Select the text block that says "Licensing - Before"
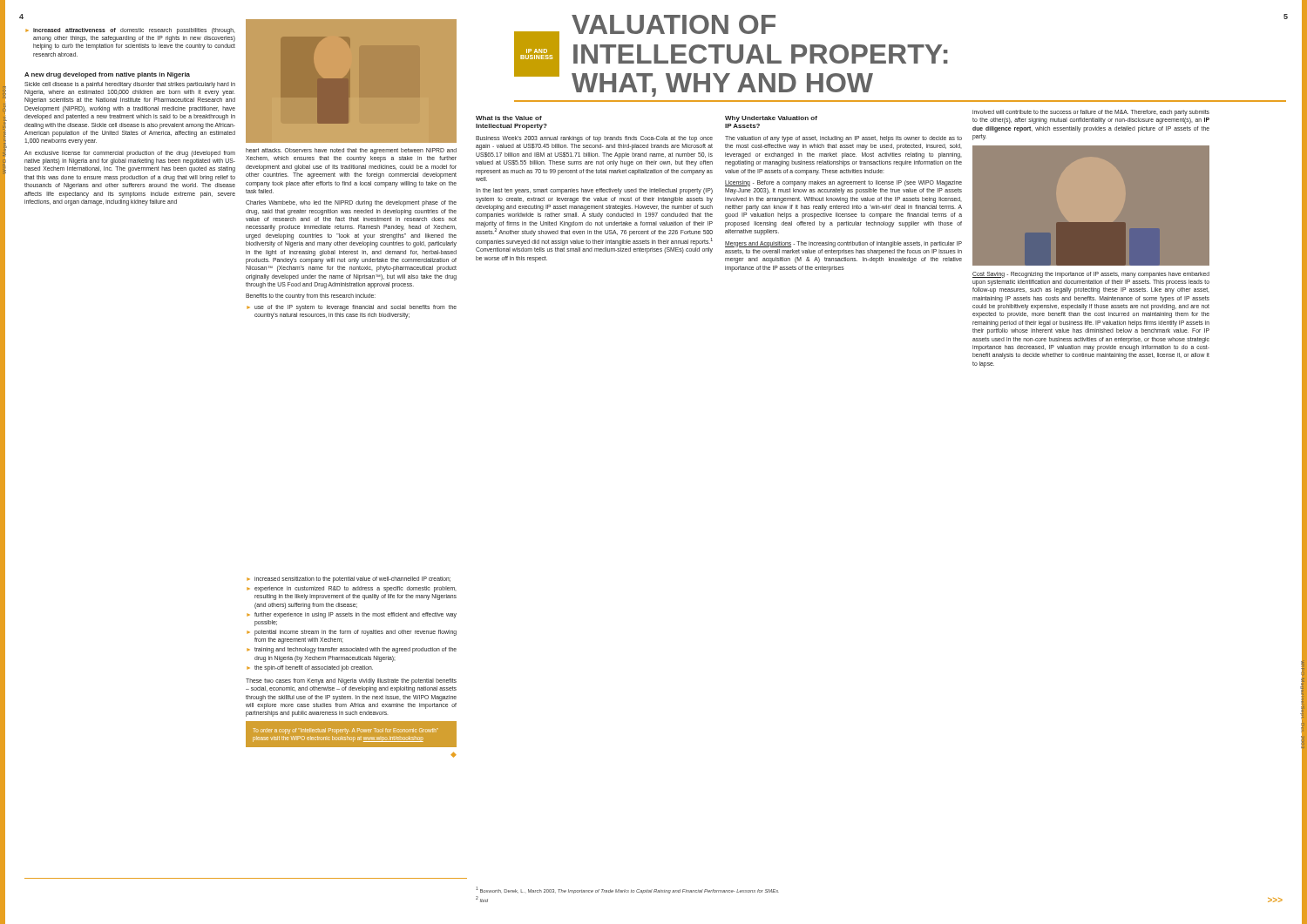 [843, 207]
